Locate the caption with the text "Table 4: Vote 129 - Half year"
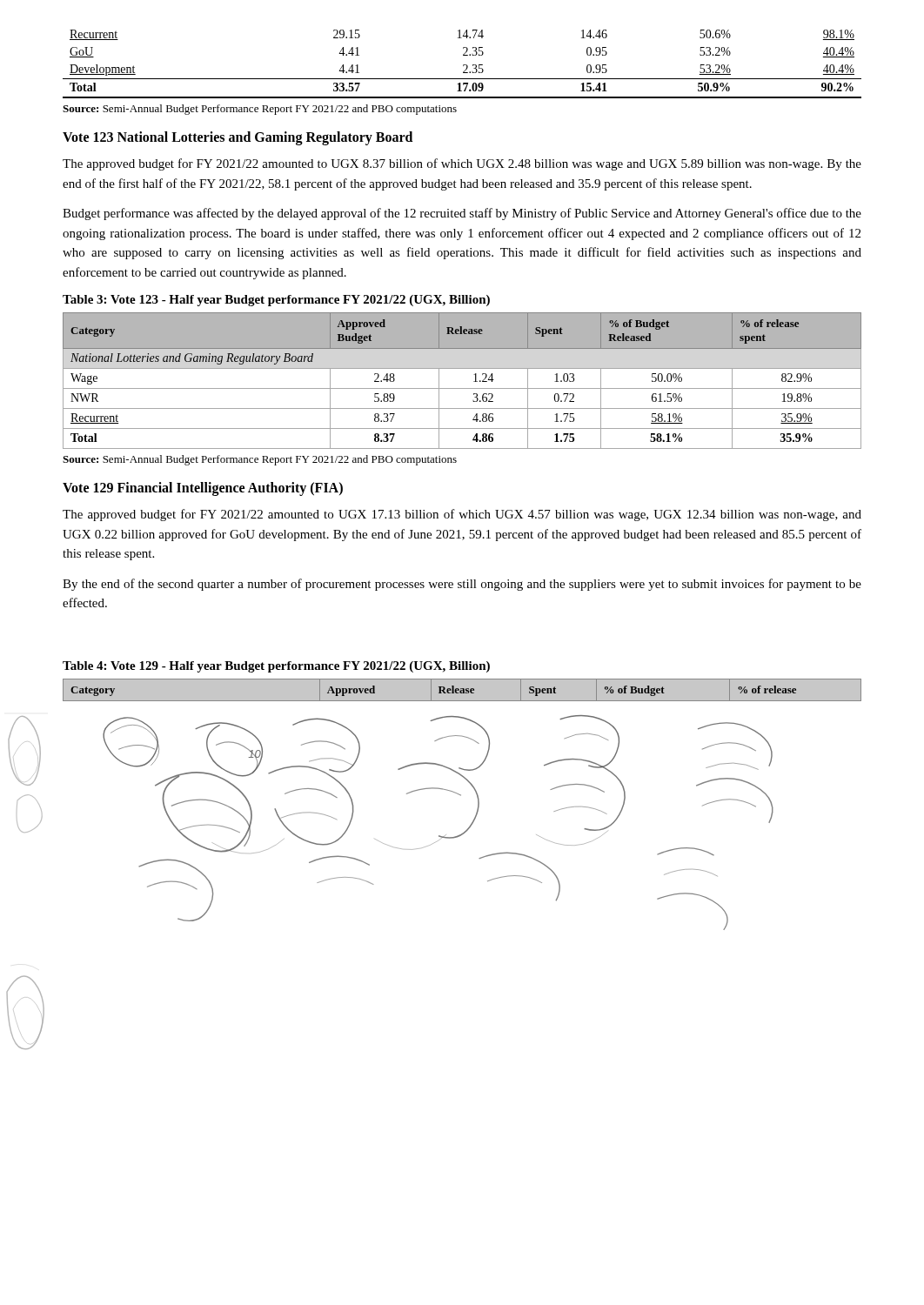 [276, 665]
